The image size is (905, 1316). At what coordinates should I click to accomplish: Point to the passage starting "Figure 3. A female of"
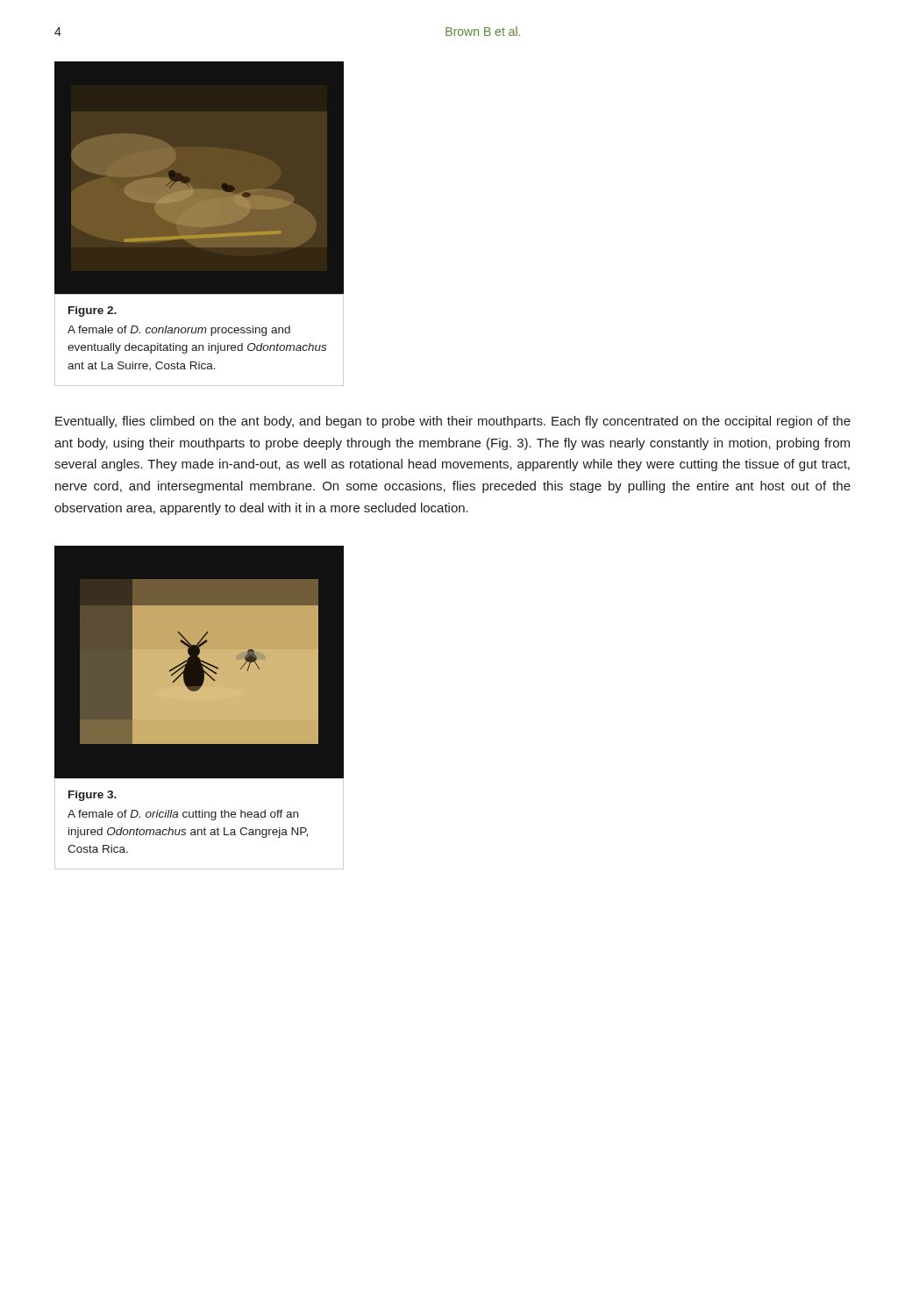coord(199,823)
